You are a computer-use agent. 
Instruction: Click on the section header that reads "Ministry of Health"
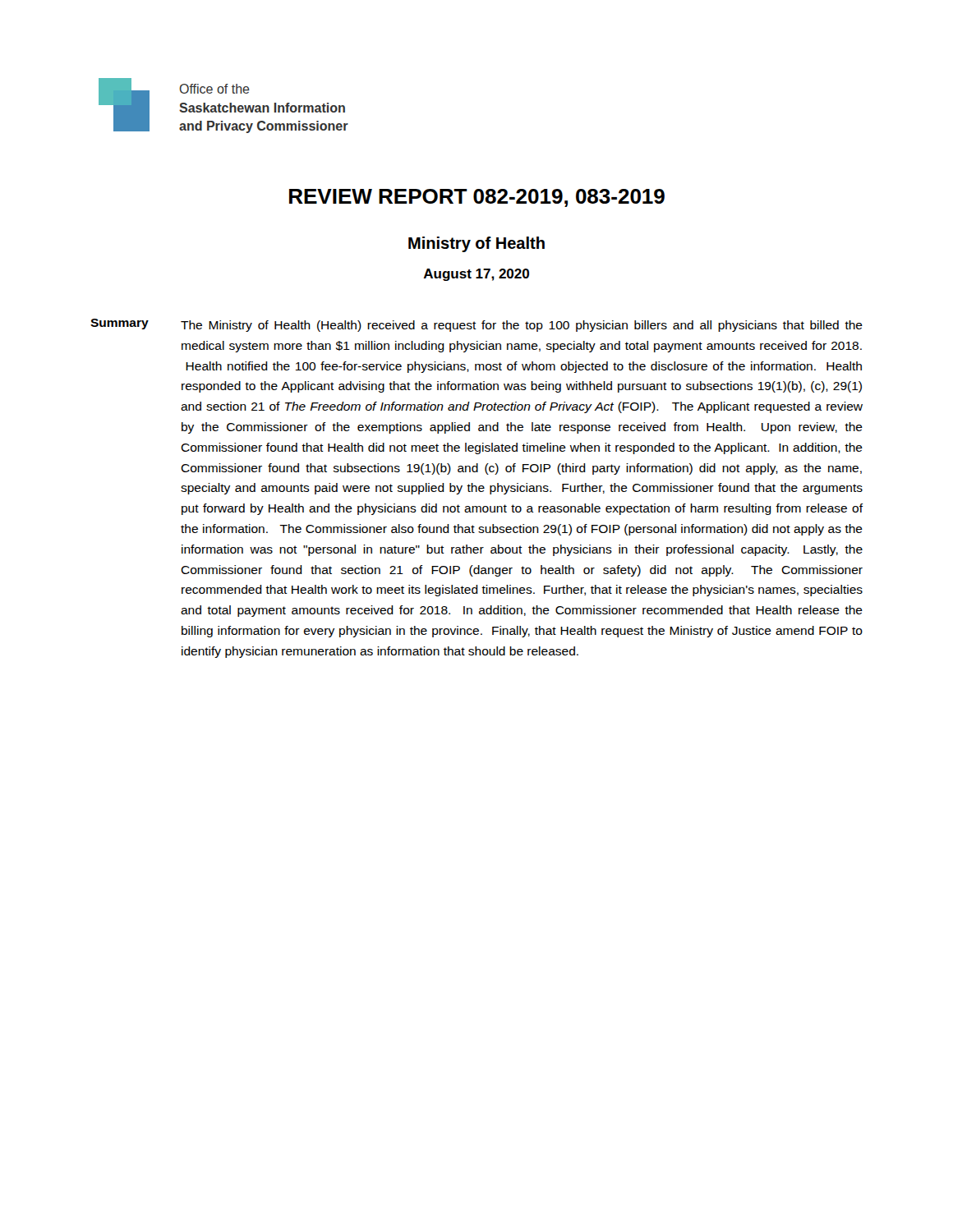[x=476, y=244]
